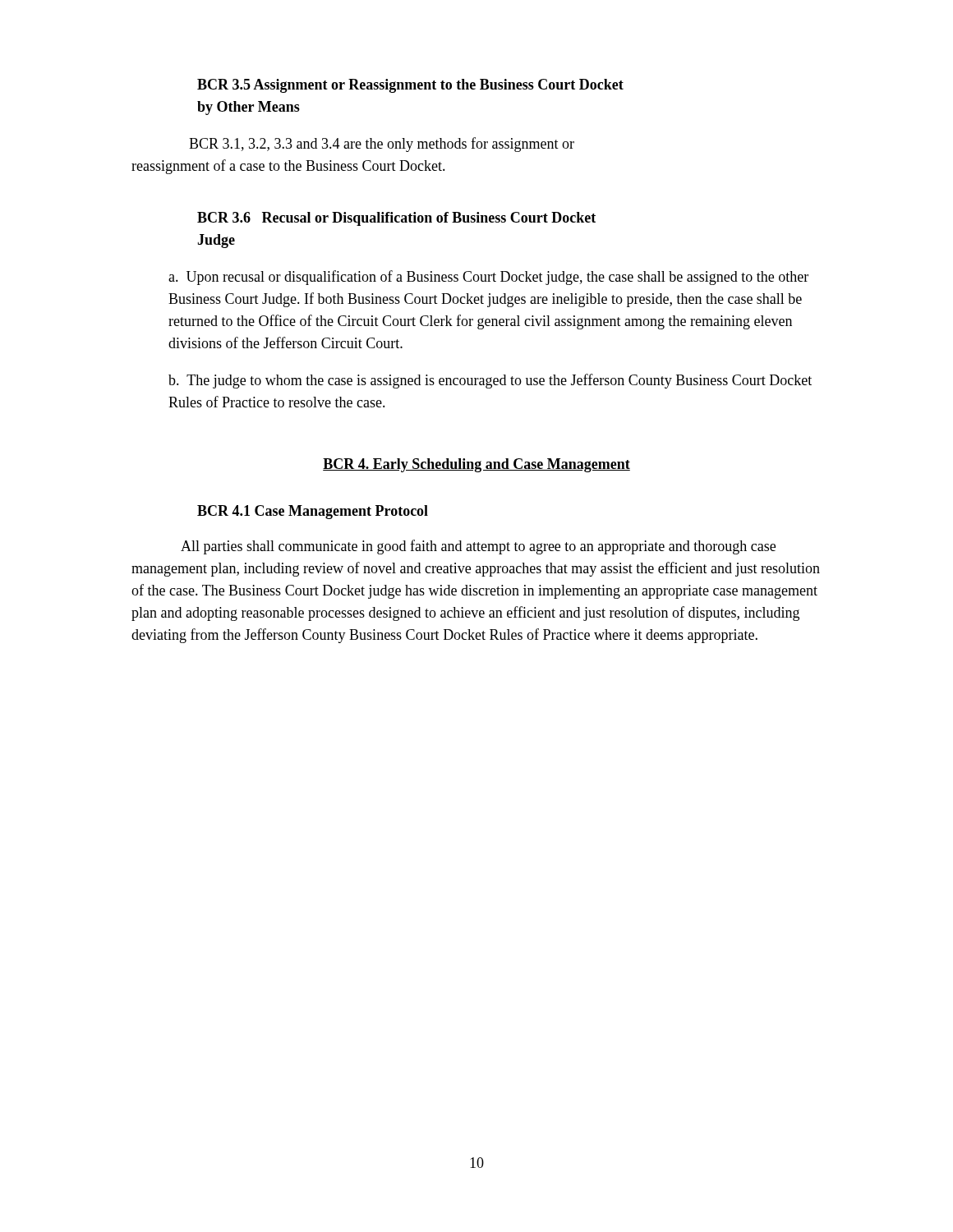
Task: Find the text block that reads "a. Upon recusal or disqualification of a"
Action: tap(489, 310)
